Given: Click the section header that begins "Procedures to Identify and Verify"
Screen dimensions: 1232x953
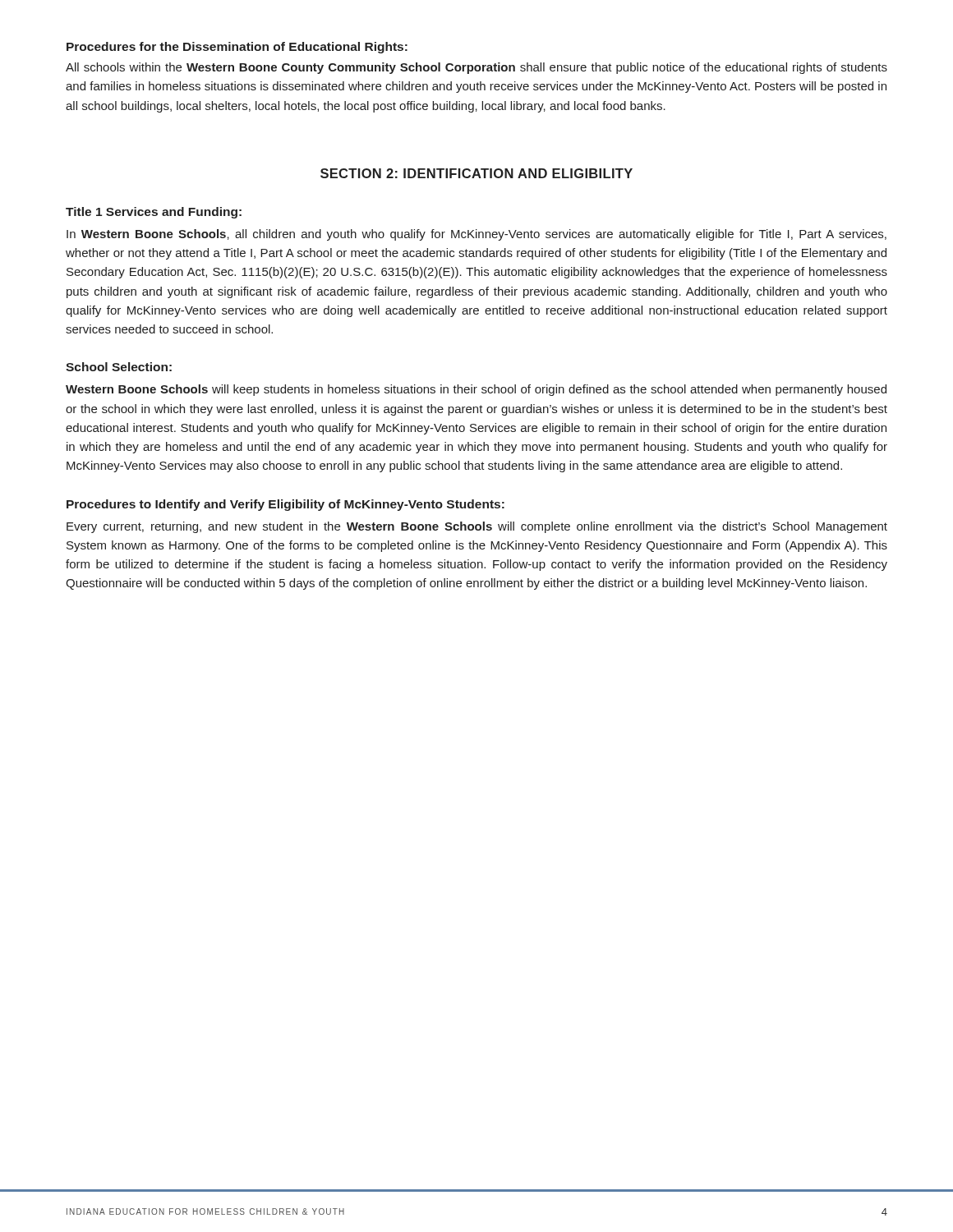Looking at the screenshot, I should tap(285, 503).
